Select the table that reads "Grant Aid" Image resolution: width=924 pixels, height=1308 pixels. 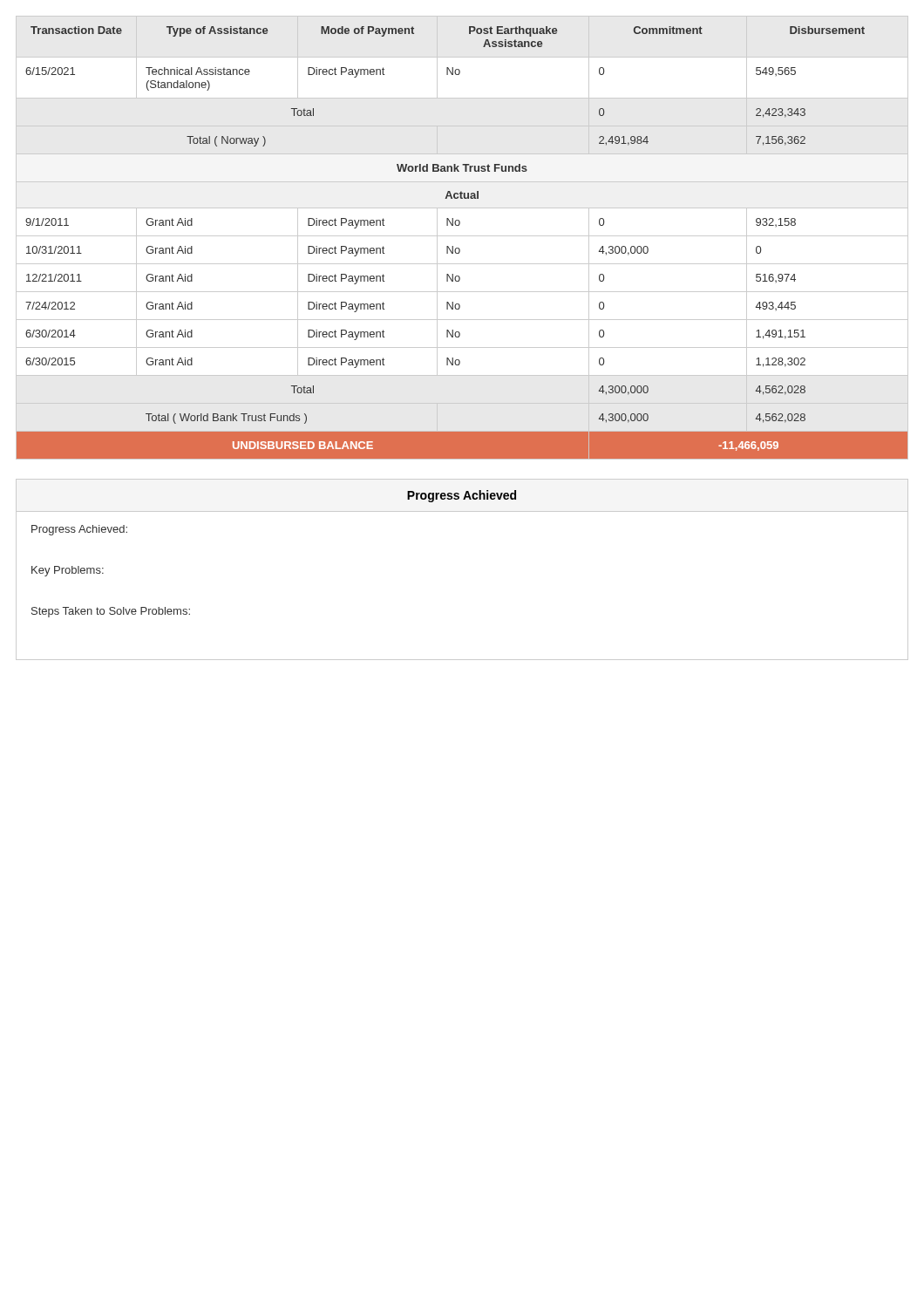tap(462, 238)
